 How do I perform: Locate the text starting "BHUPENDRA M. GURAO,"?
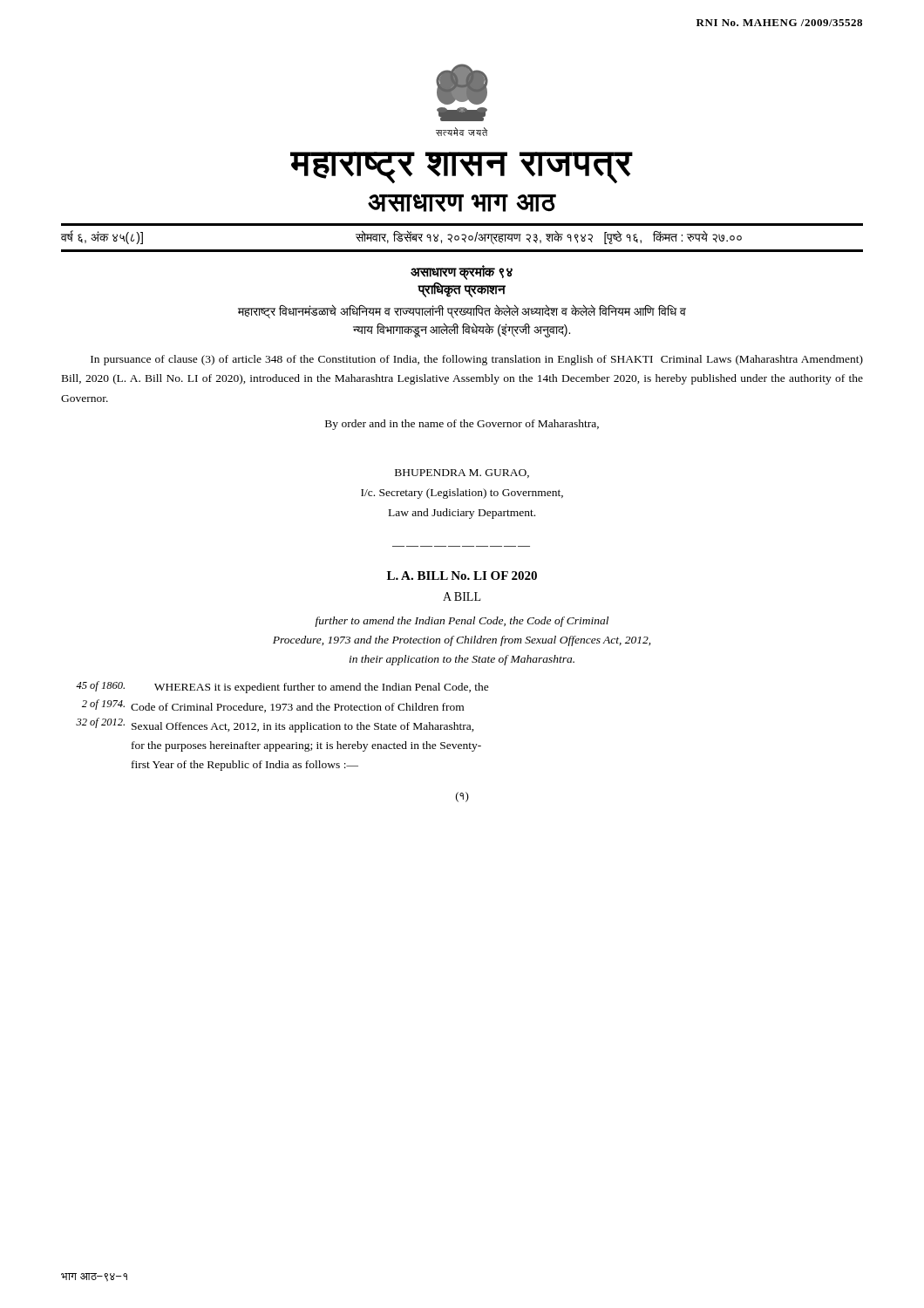(462, 492)
